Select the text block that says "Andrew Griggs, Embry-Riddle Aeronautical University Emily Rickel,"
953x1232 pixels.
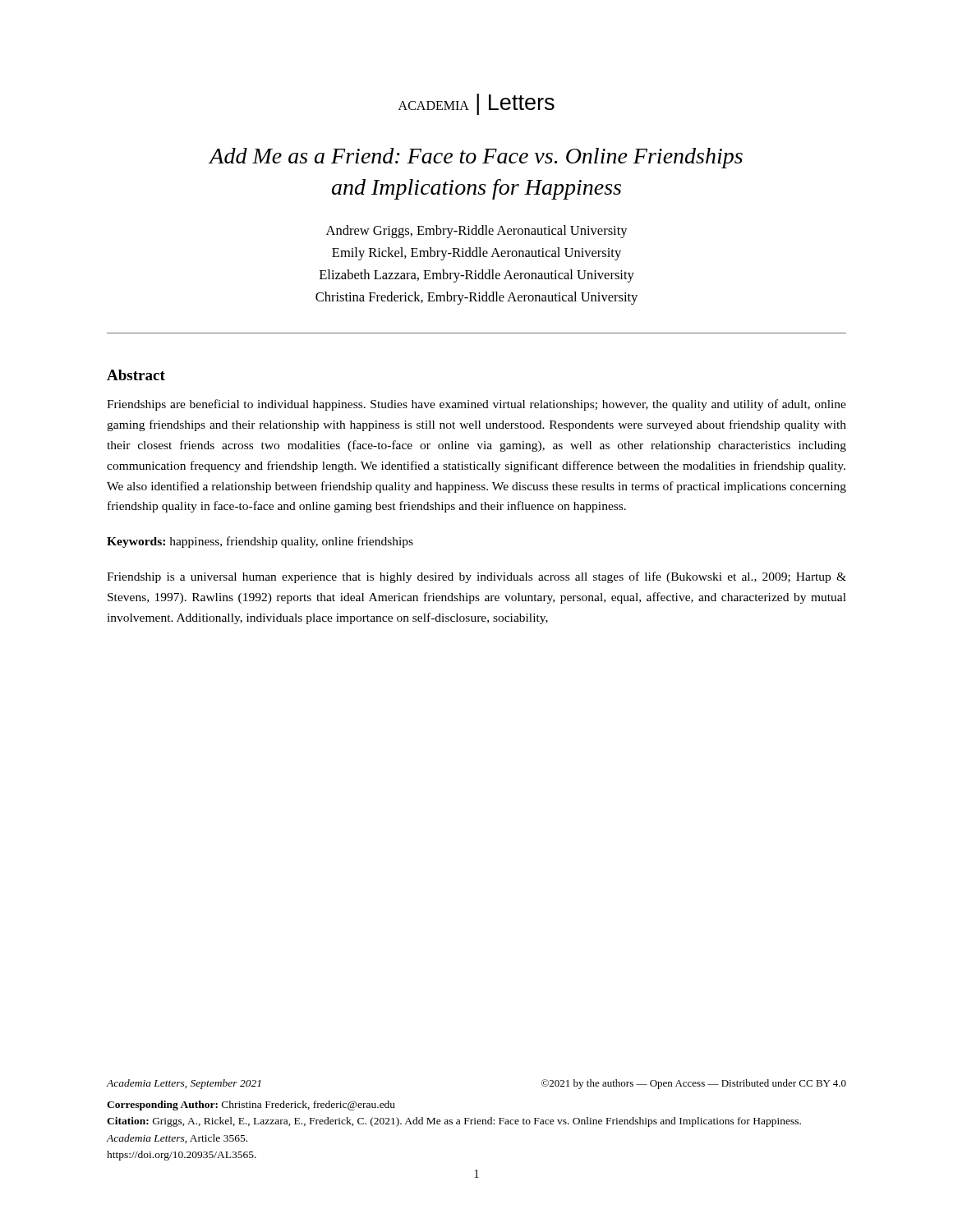click(476, 264)
